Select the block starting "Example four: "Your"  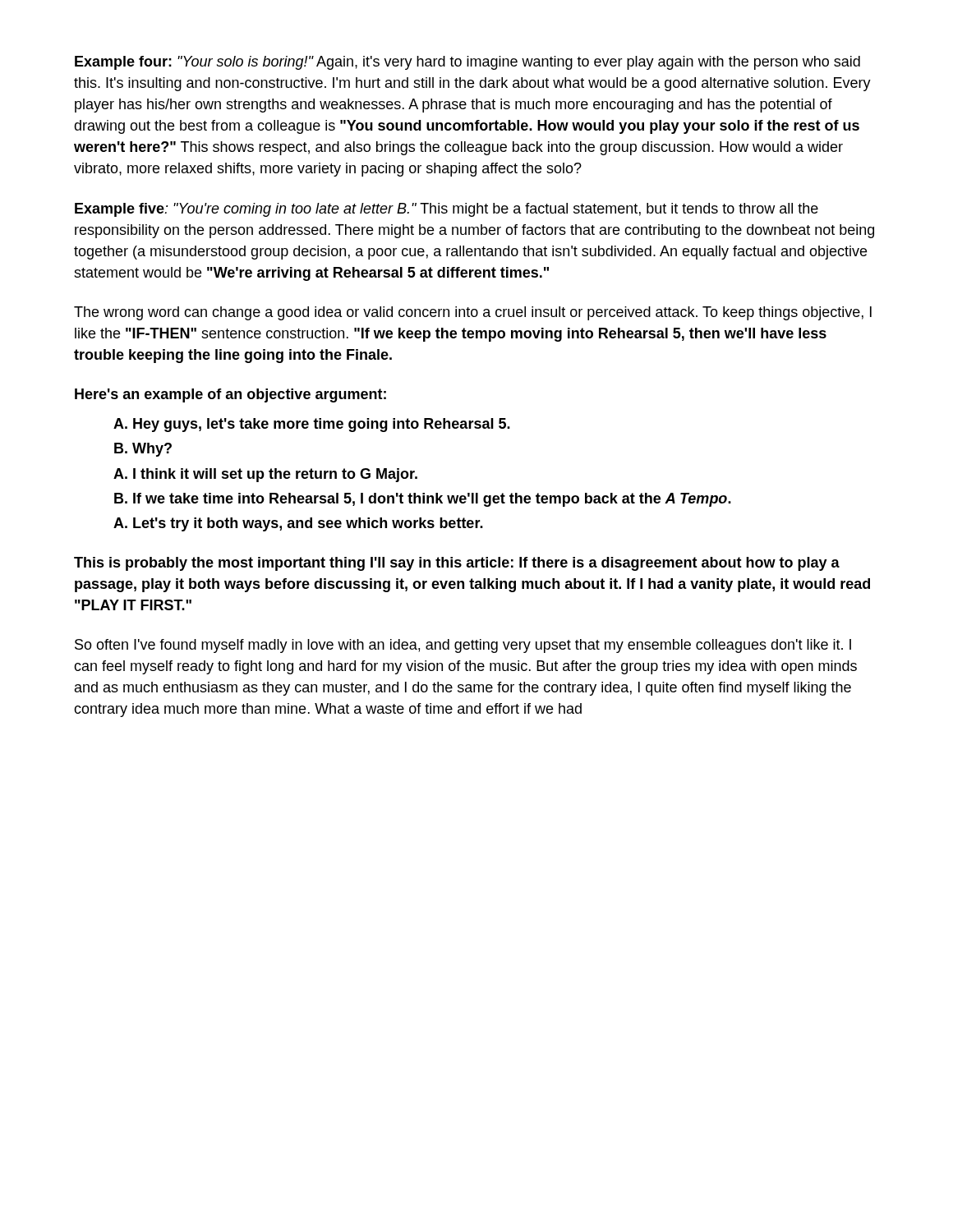tap(472, 115)
